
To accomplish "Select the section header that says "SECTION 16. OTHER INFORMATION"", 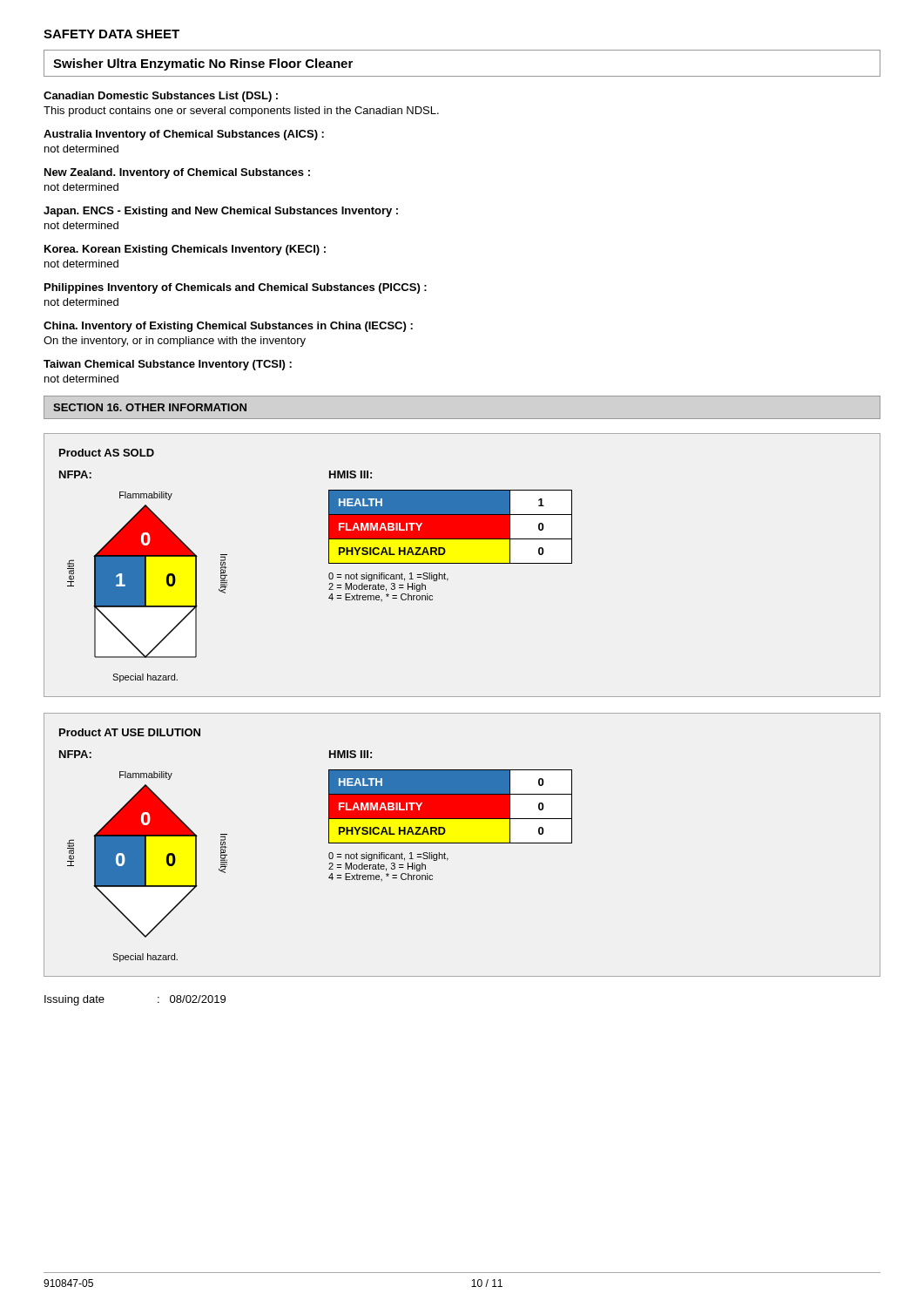I will click(x=150, y=407).
